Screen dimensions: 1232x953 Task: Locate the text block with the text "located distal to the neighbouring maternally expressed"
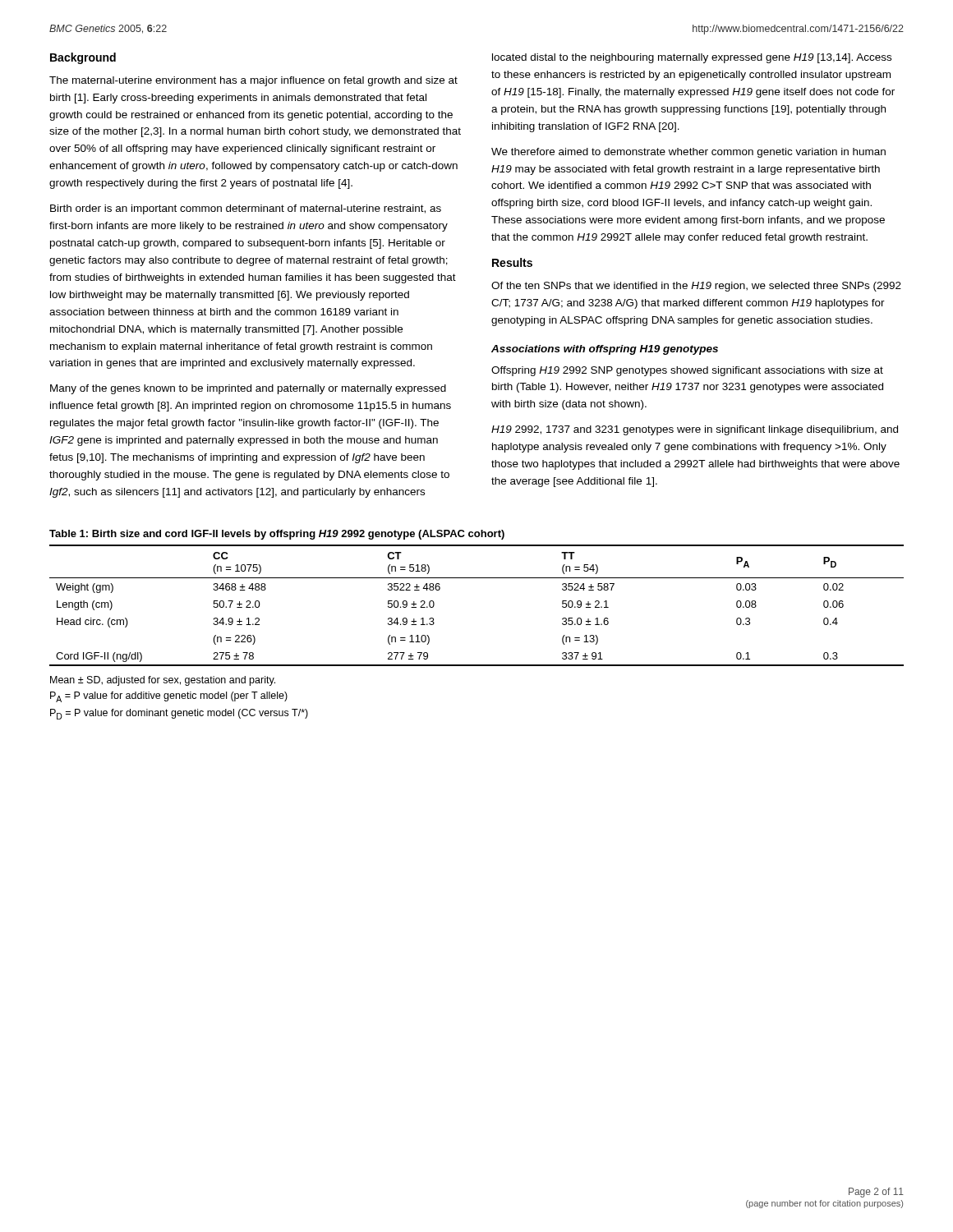tap(698, 92)
